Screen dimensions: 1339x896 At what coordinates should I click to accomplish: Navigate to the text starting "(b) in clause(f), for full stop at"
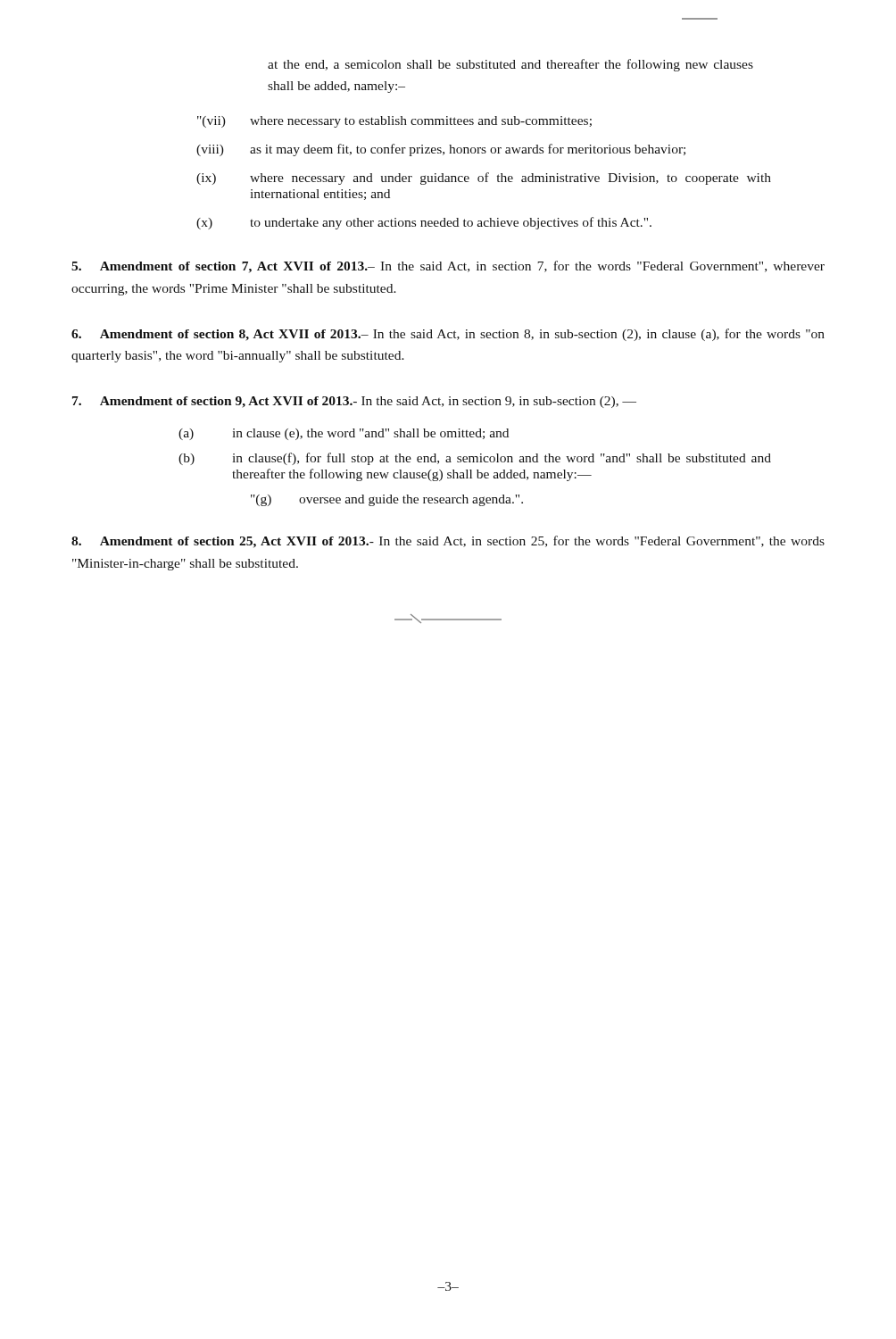pyautogui.click(x=475, y=466)
